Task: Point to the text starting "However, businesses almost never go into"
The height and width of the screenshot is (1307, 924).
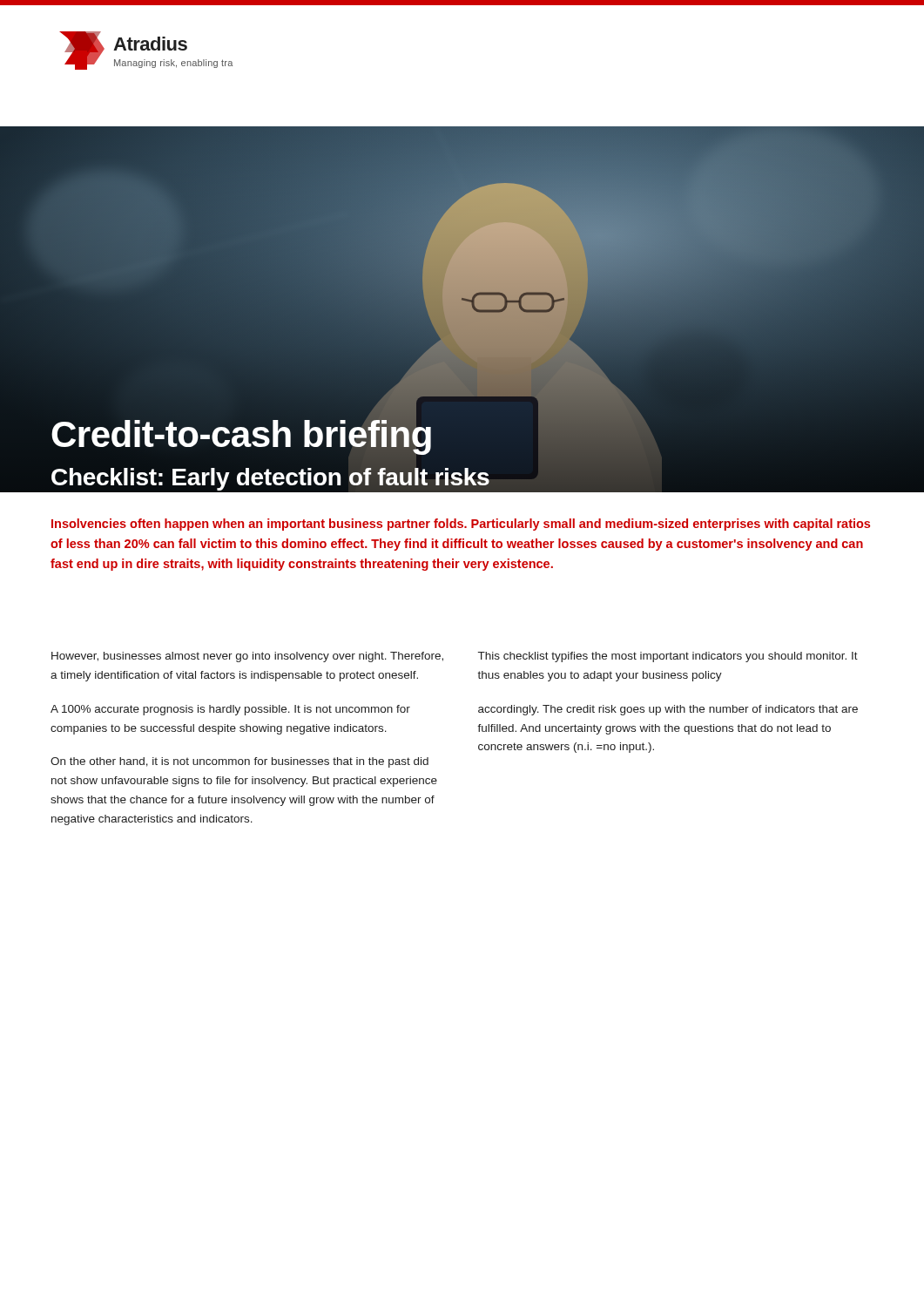Action: pyautogui.click(x=247, y=665)
